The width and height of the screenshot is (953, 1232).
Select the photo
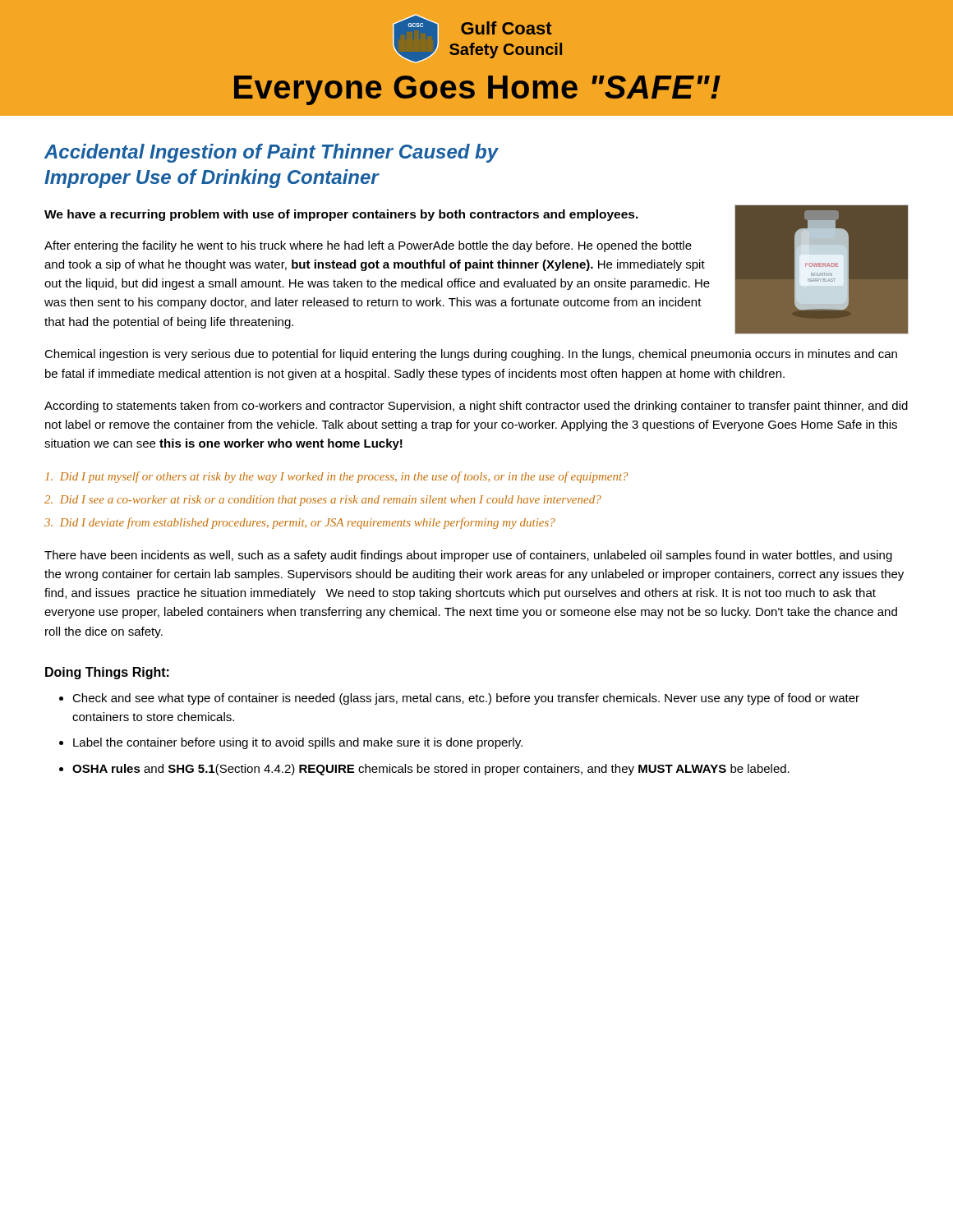click(822, 270)
